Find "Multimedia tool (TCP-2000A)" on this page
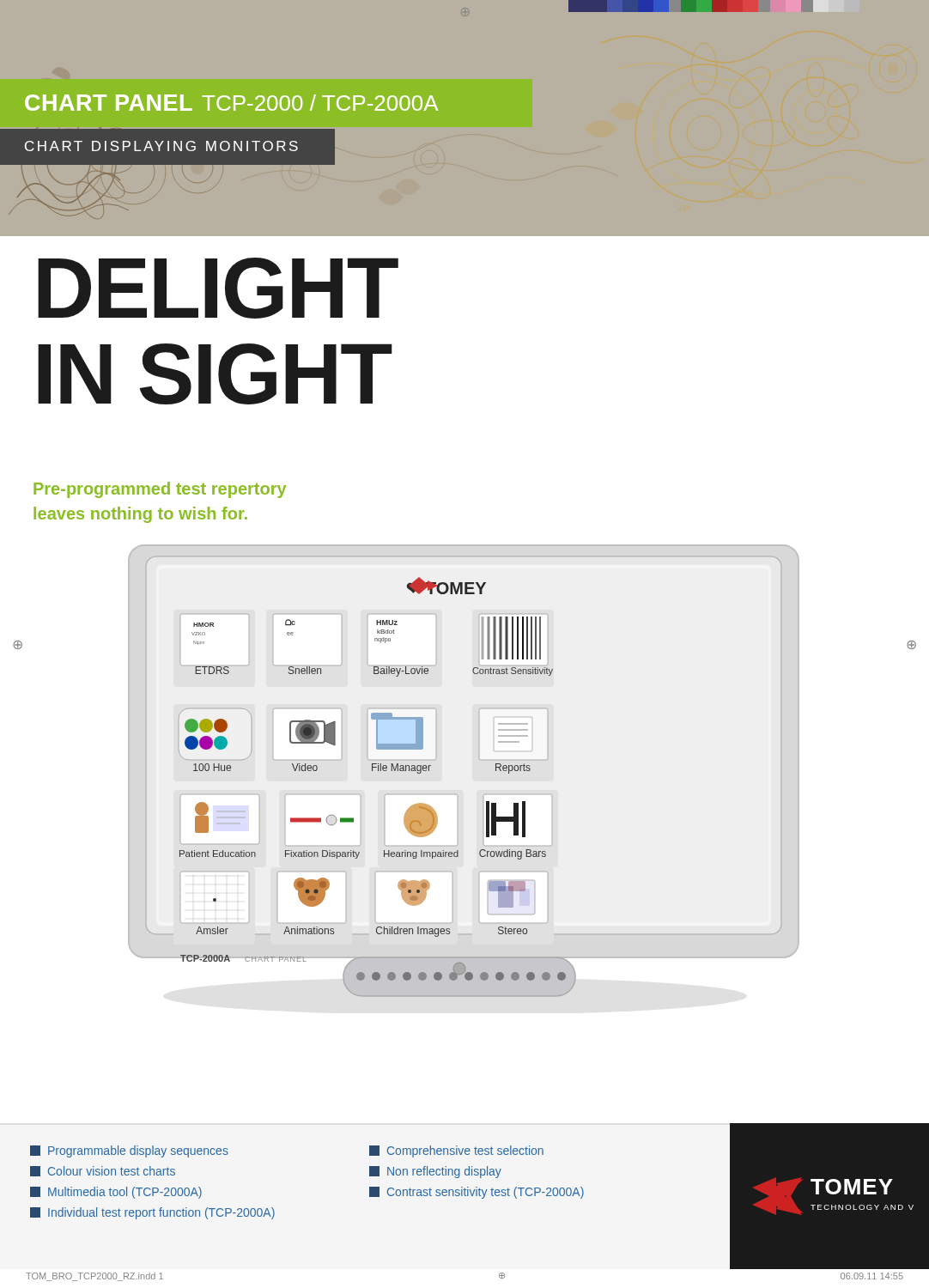 click(x=116, y=1192)
